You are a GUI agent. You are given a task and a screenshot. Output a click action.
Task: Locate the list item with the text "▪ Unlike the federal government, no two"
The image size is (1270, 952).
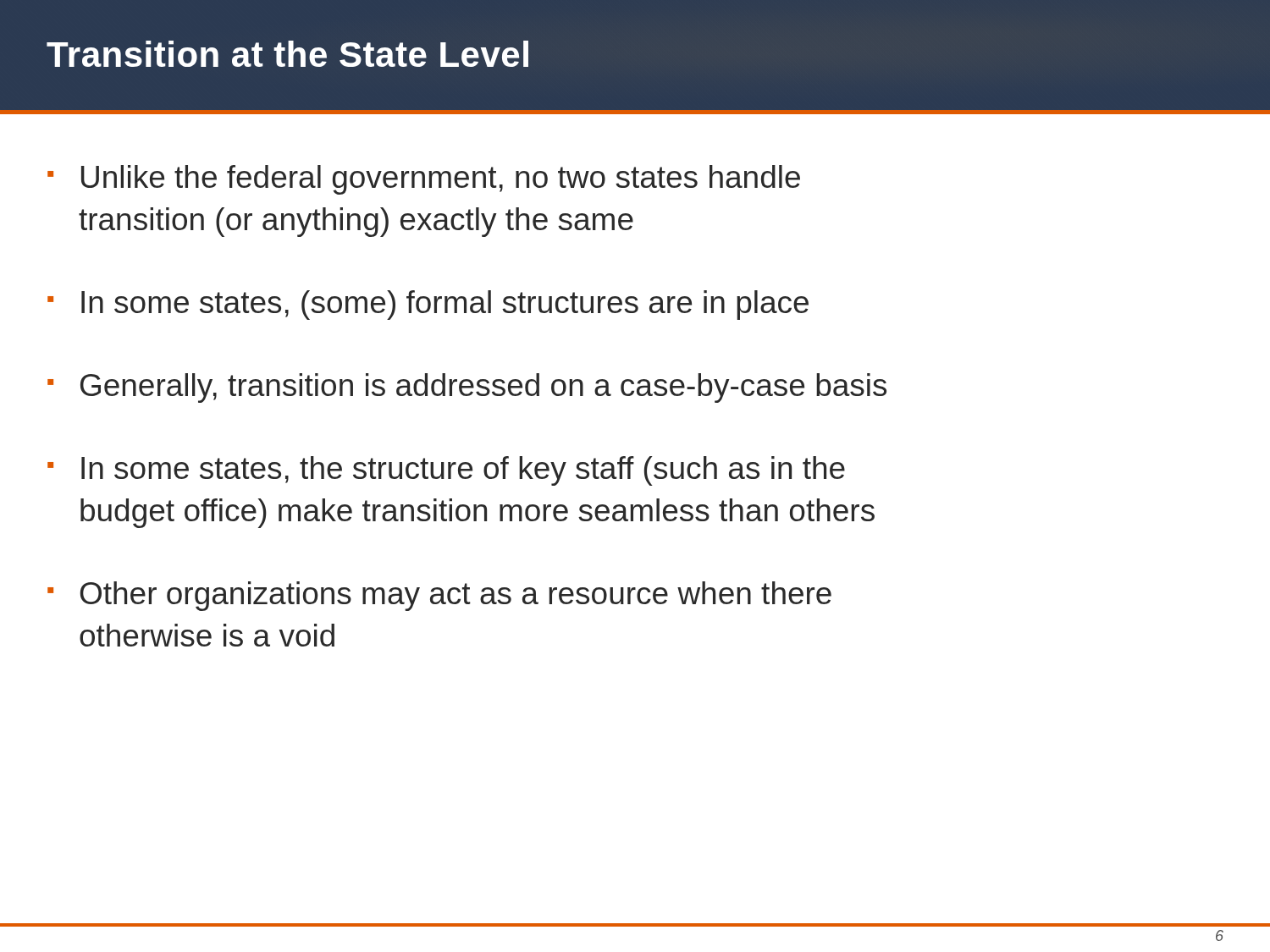coord(424,199)
